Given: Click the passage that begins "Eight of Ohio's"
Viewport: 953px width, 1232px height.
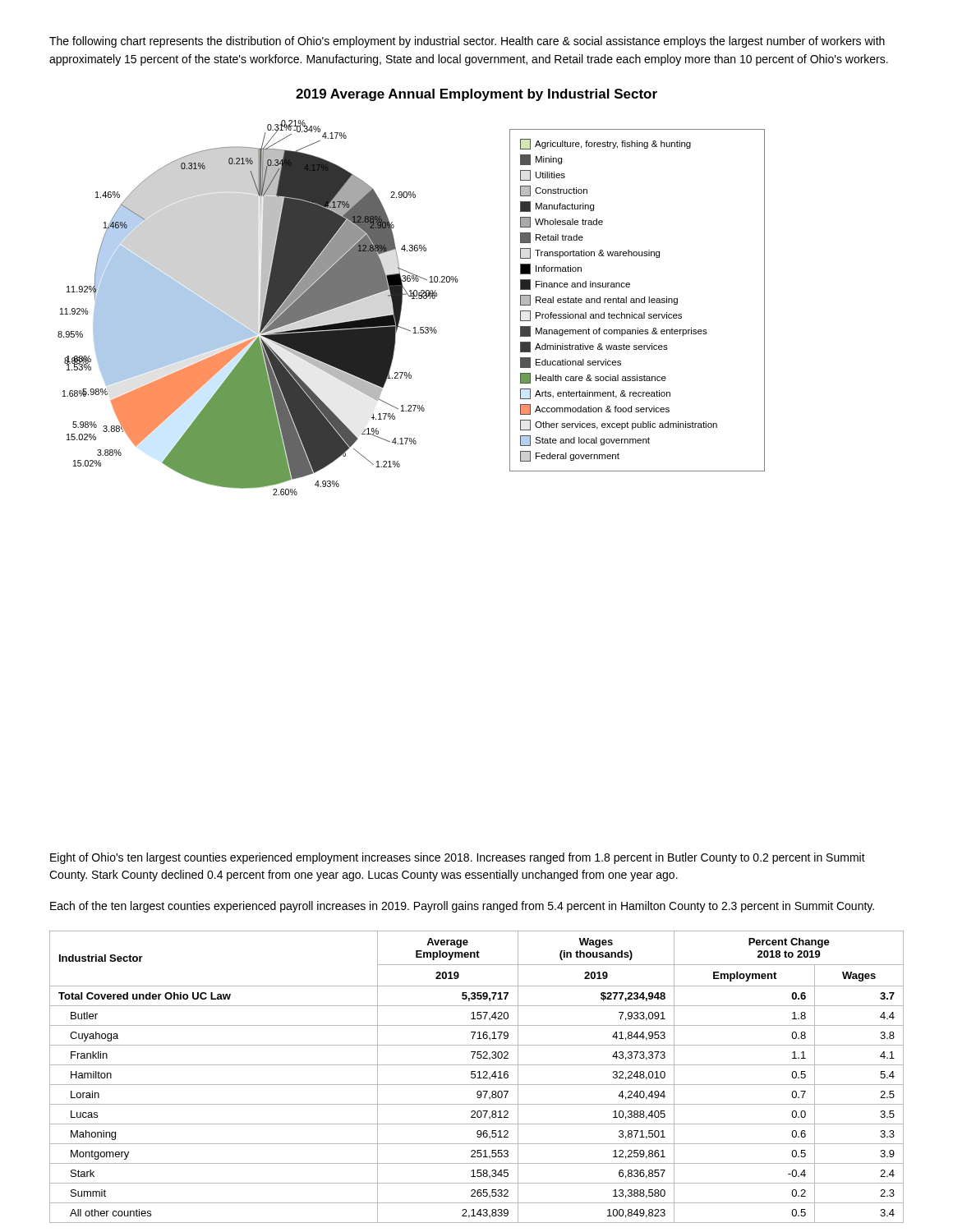Looking at the screenshot, I should coord(457,866).
